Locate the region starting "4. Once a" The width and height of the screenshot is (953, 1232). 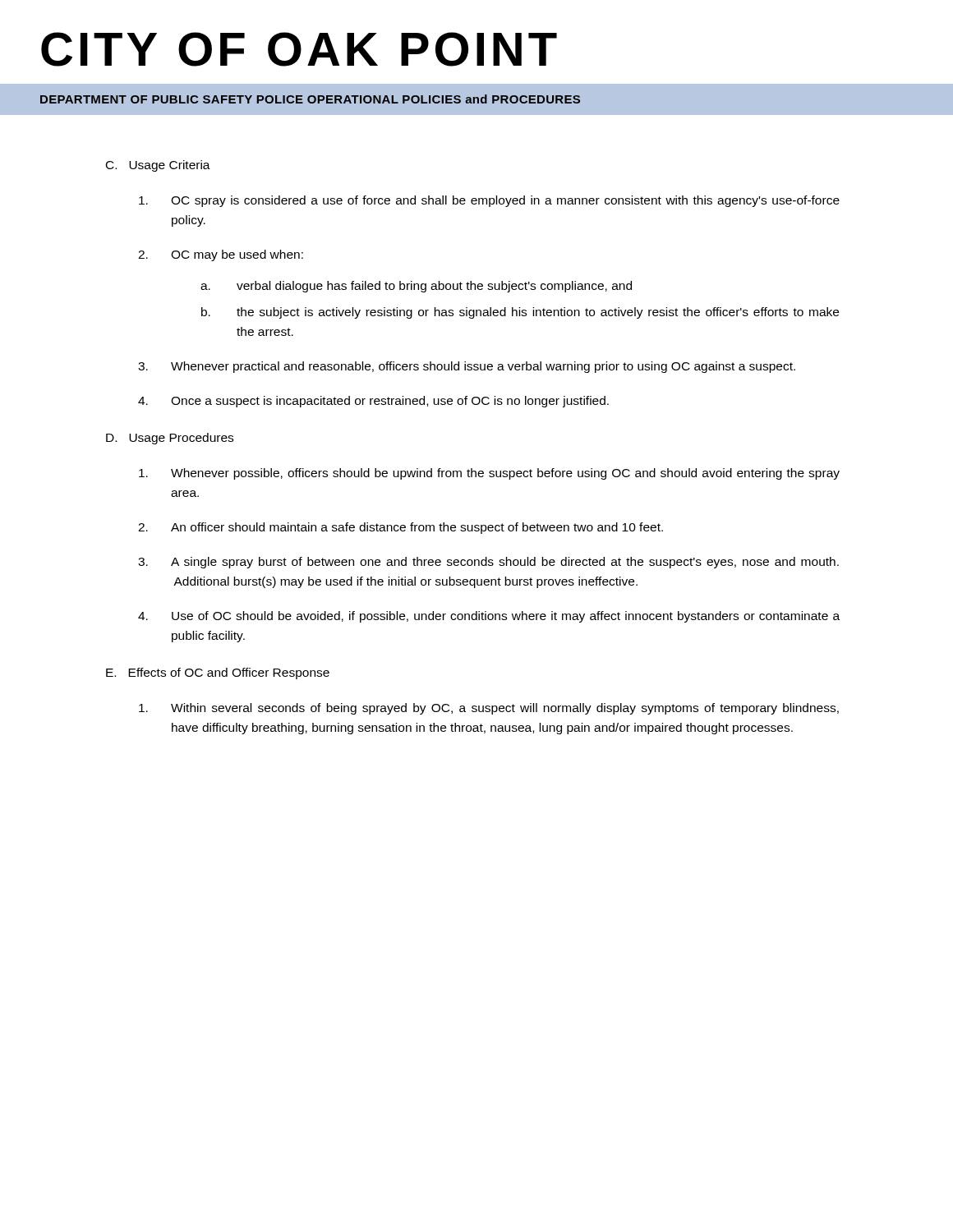point(374,401)
